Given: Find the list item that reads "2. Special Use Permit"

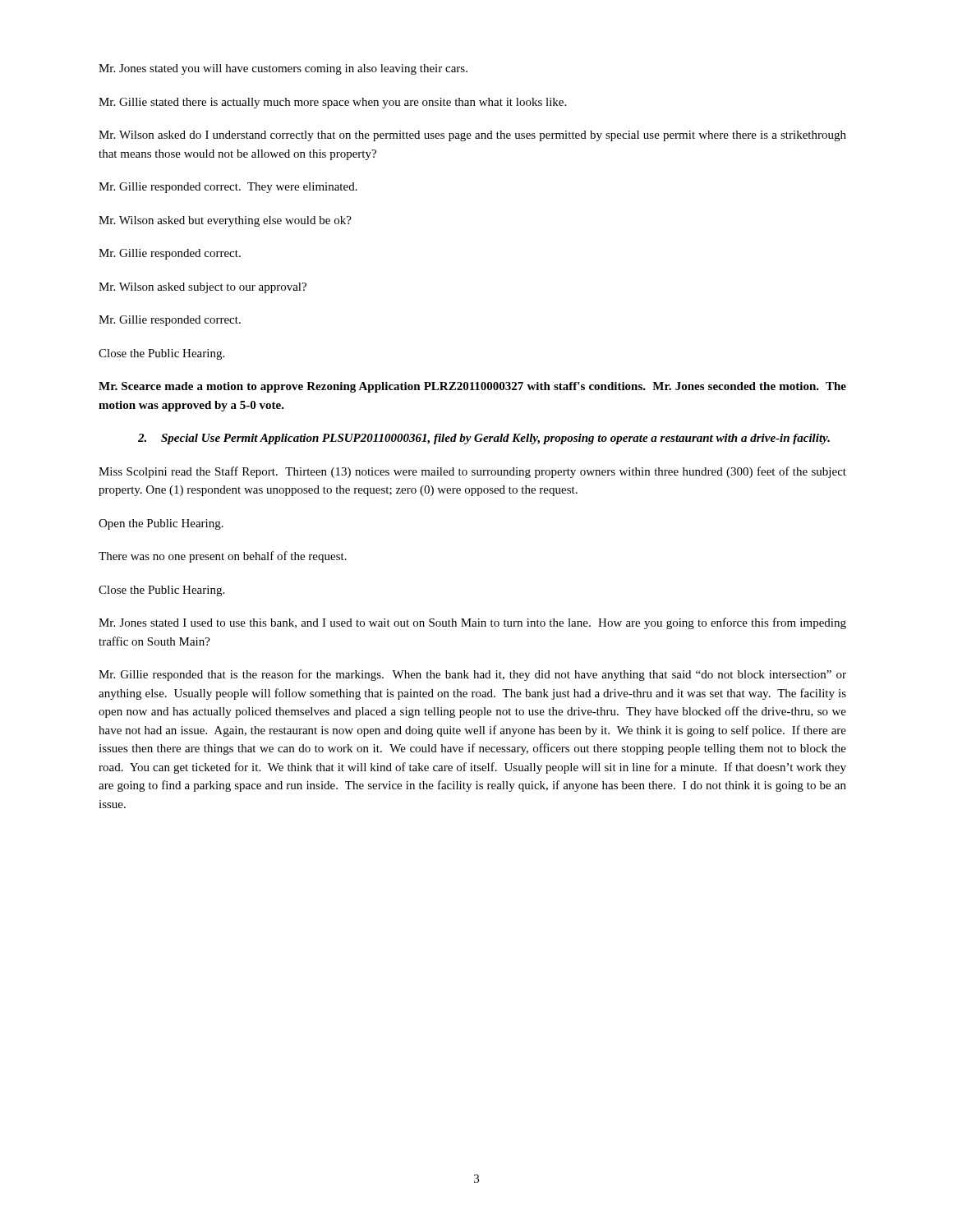Looking at the screenshot, I should click(484, 438).
